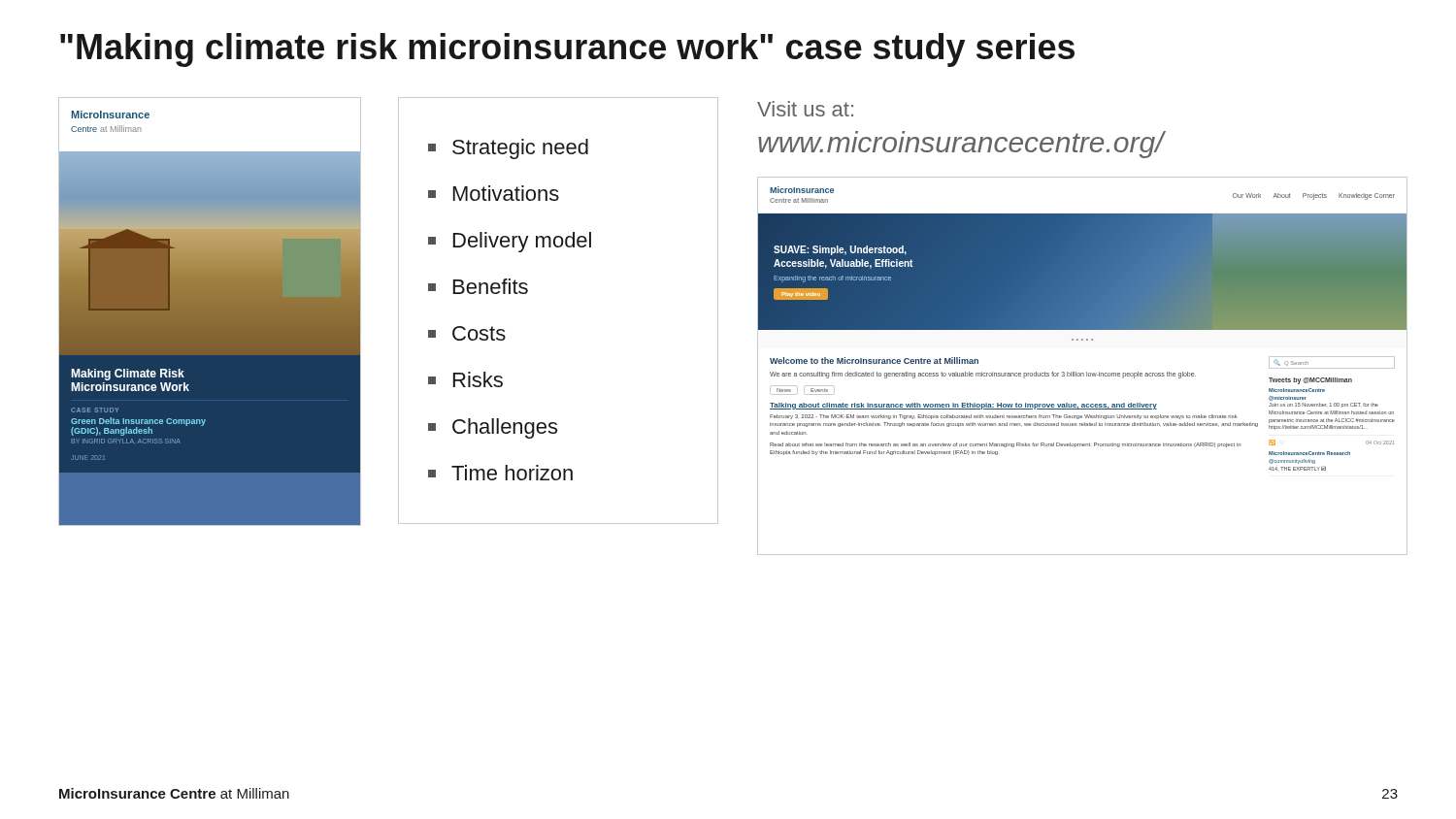The width and height of the screenshot is (1456, 819).
Task: Select the text with the text "Visit us at:"
Action: pyautogui.click(x=806, y=109)
